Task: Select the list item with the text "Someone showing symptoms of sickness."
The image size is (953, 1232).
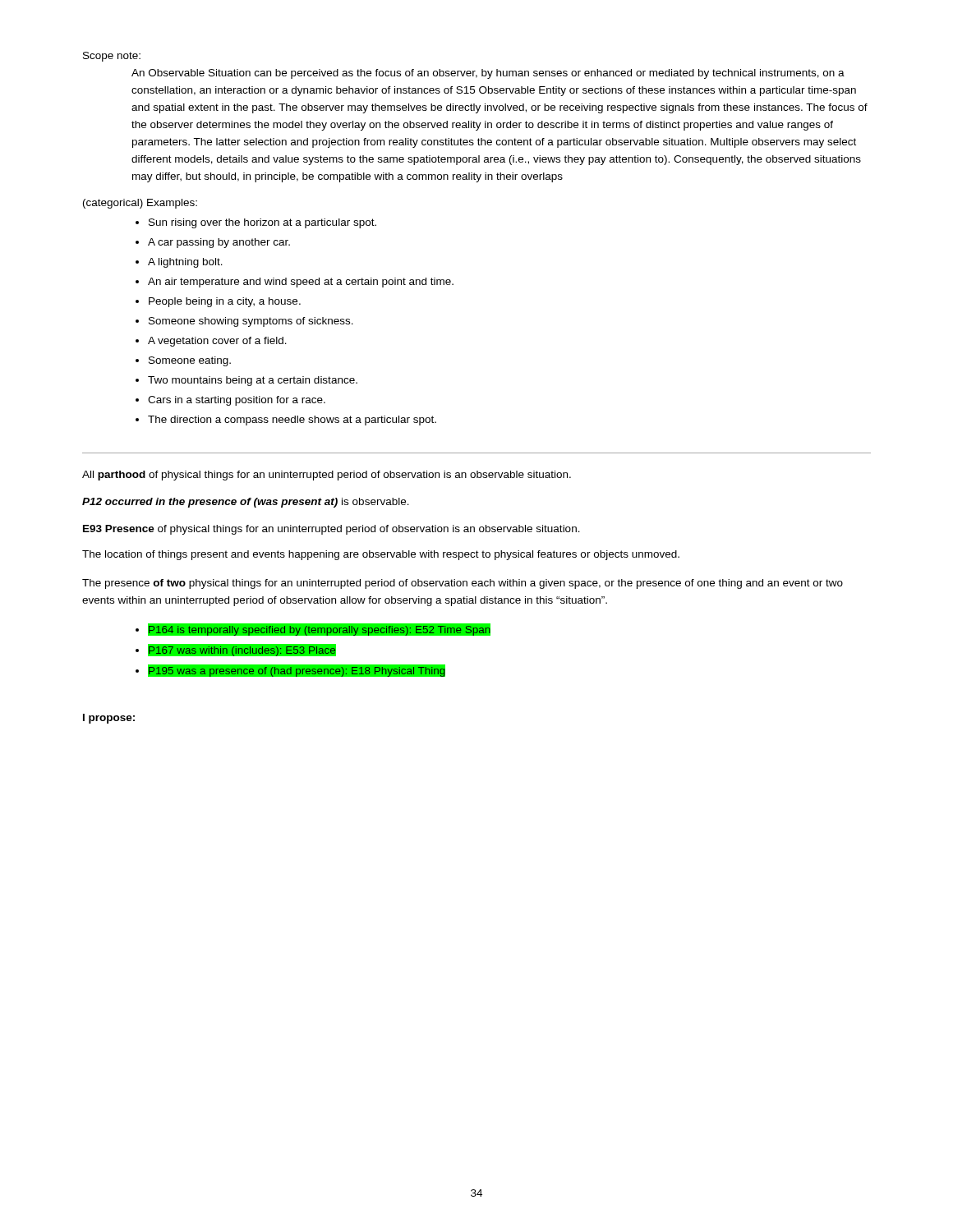Action: point(251,322)
